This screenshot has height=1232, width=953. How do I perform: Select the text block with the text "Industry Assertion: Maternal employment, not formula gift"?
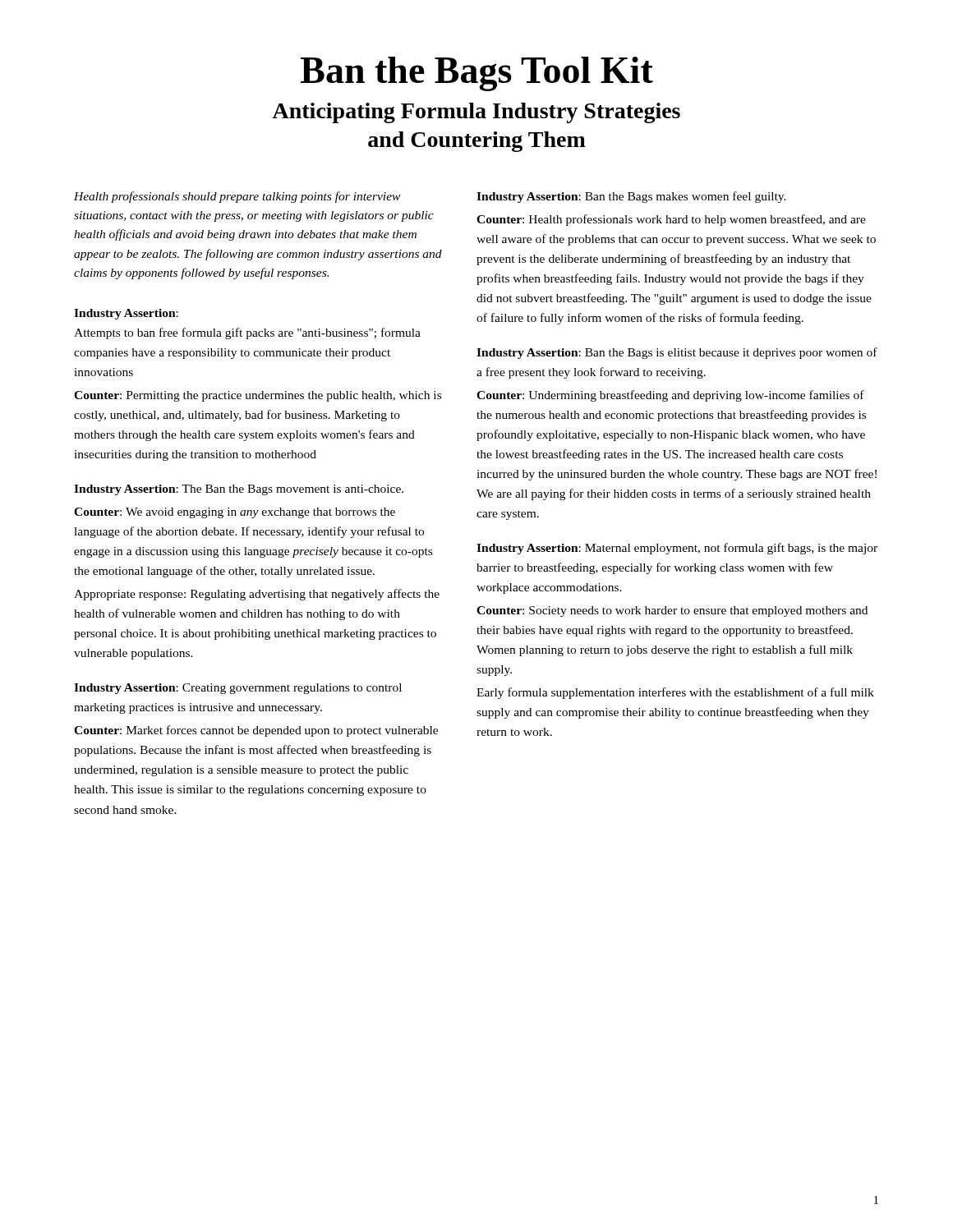pyautogui.click(x=678, y=640)
